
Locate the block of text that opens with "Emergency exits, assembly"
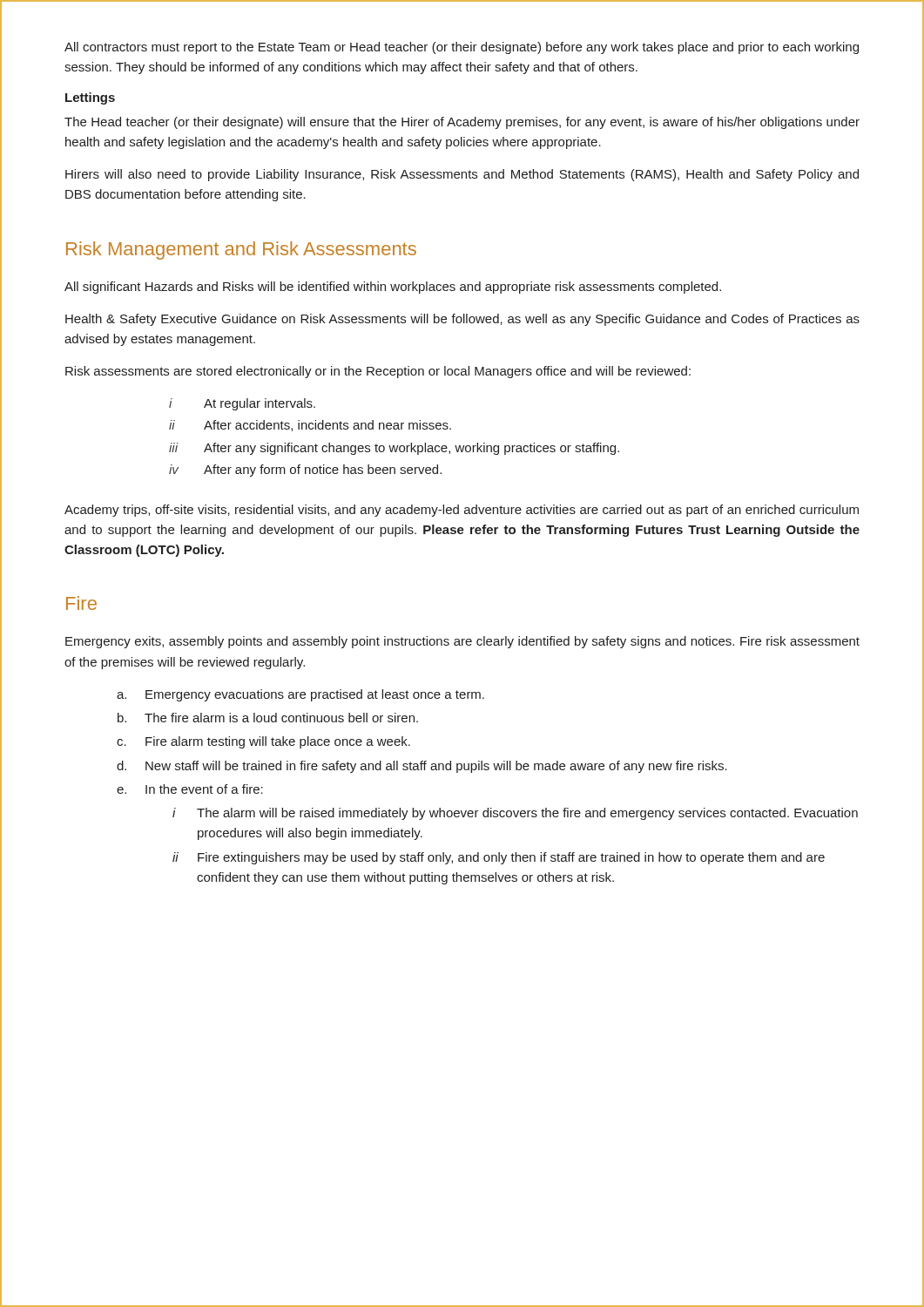(x=462, y=651)
